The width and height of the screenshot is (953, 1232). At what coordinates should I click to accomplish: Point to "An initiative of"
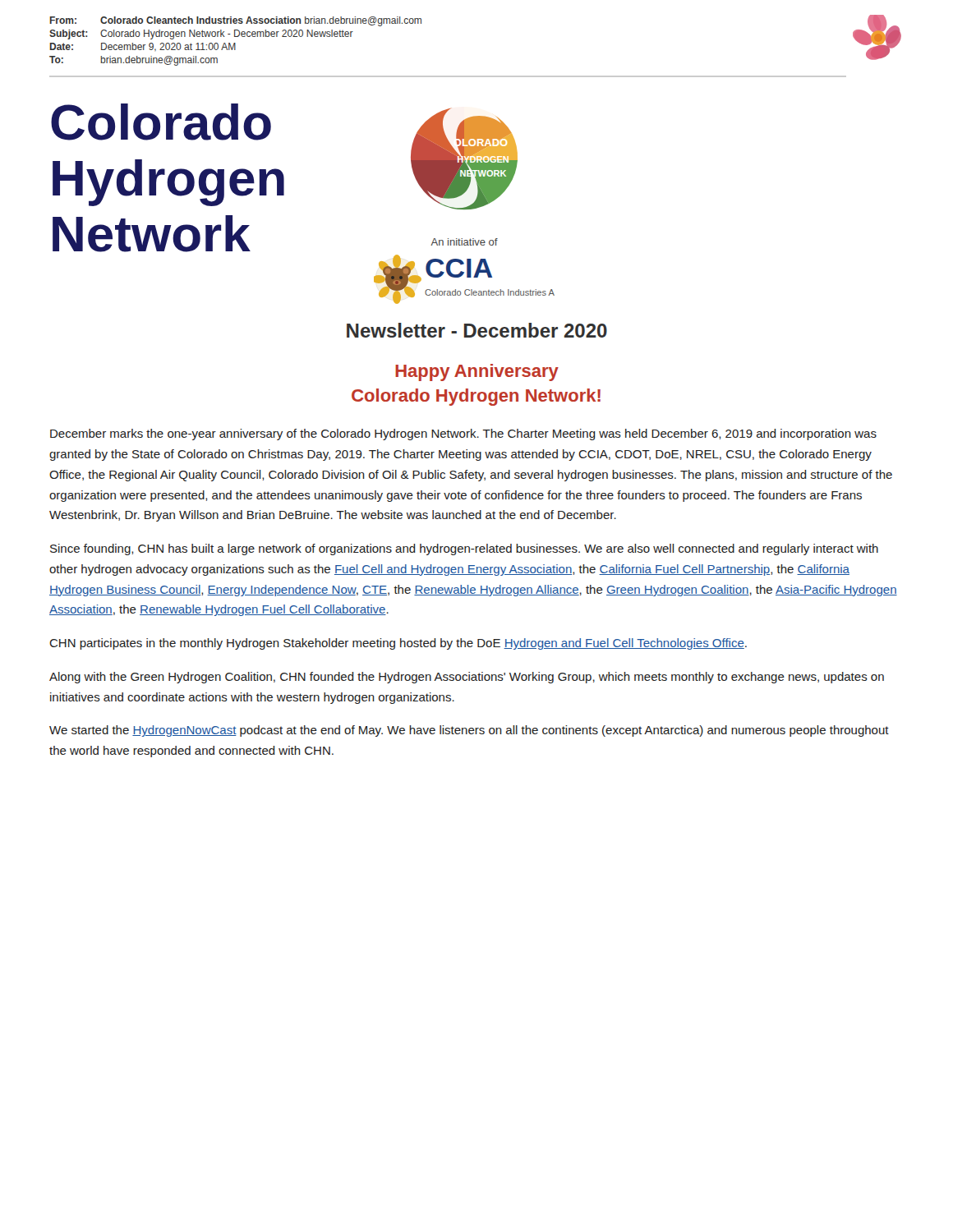coord(464,242)
